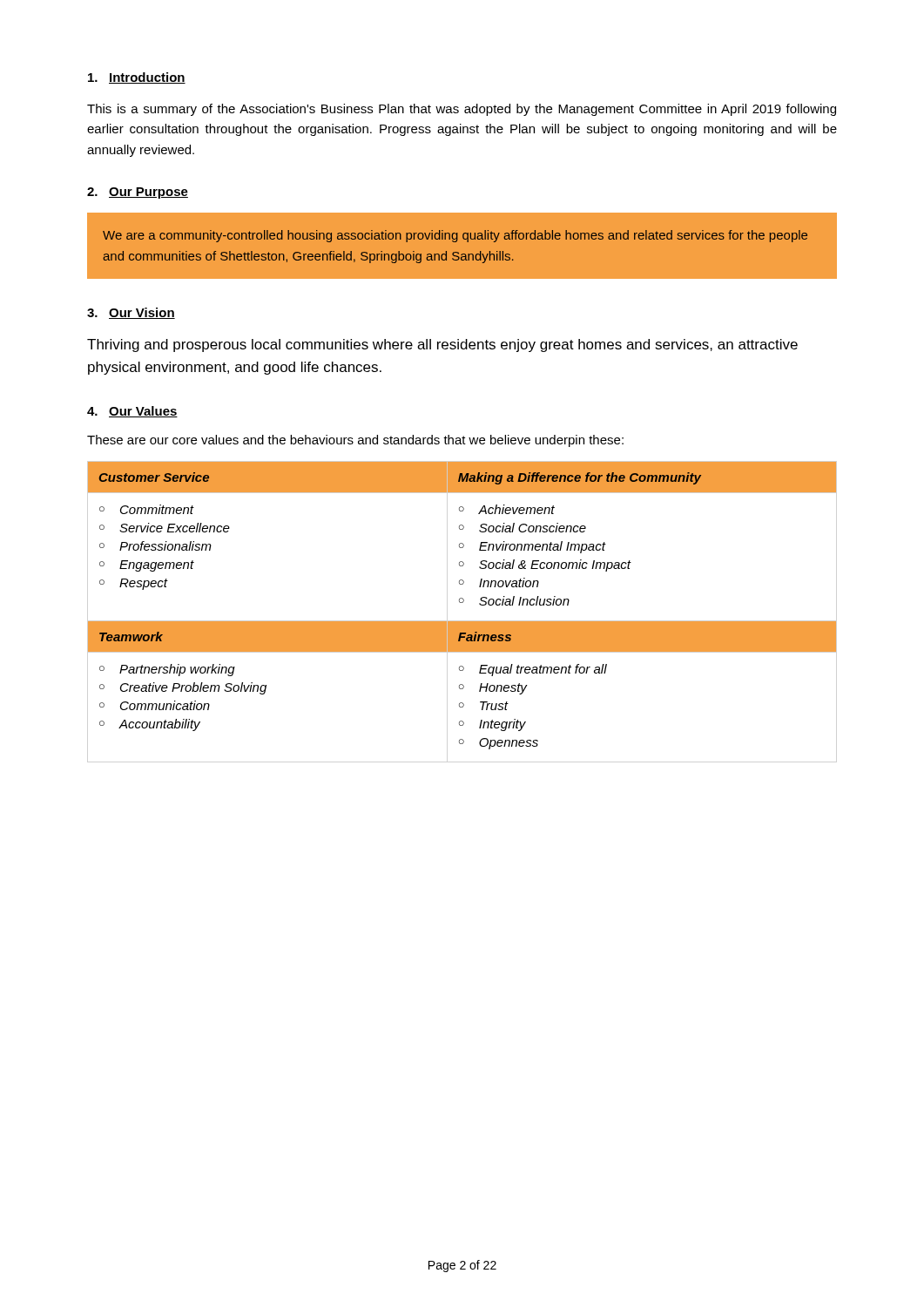924x1307 pixels.
Task: Locate the table with the text "Making a Difference for the"
Action: click(x=462, y=612)
